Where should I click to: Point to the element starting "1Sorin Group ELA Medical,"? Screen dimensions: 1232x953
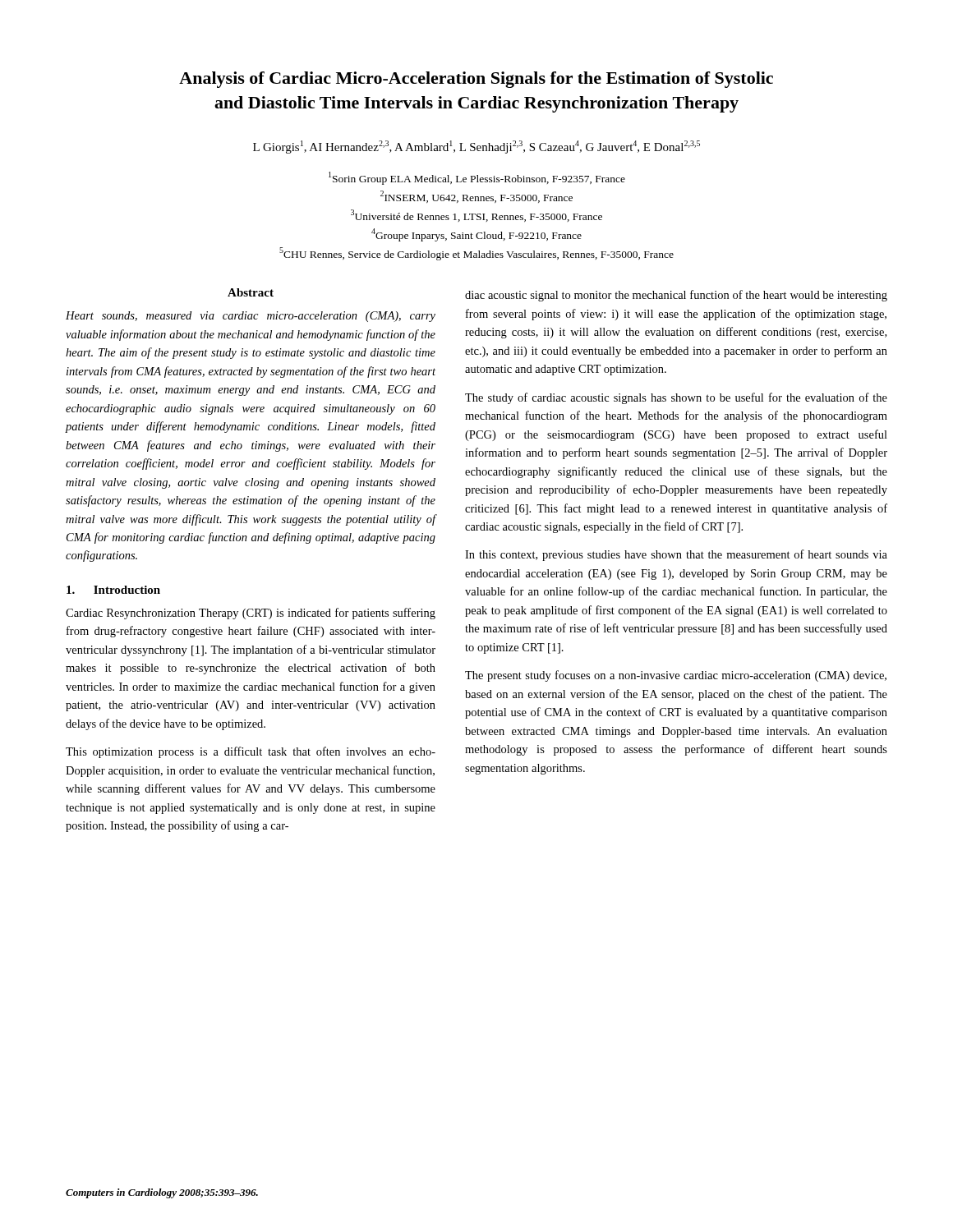click(476, 215)
